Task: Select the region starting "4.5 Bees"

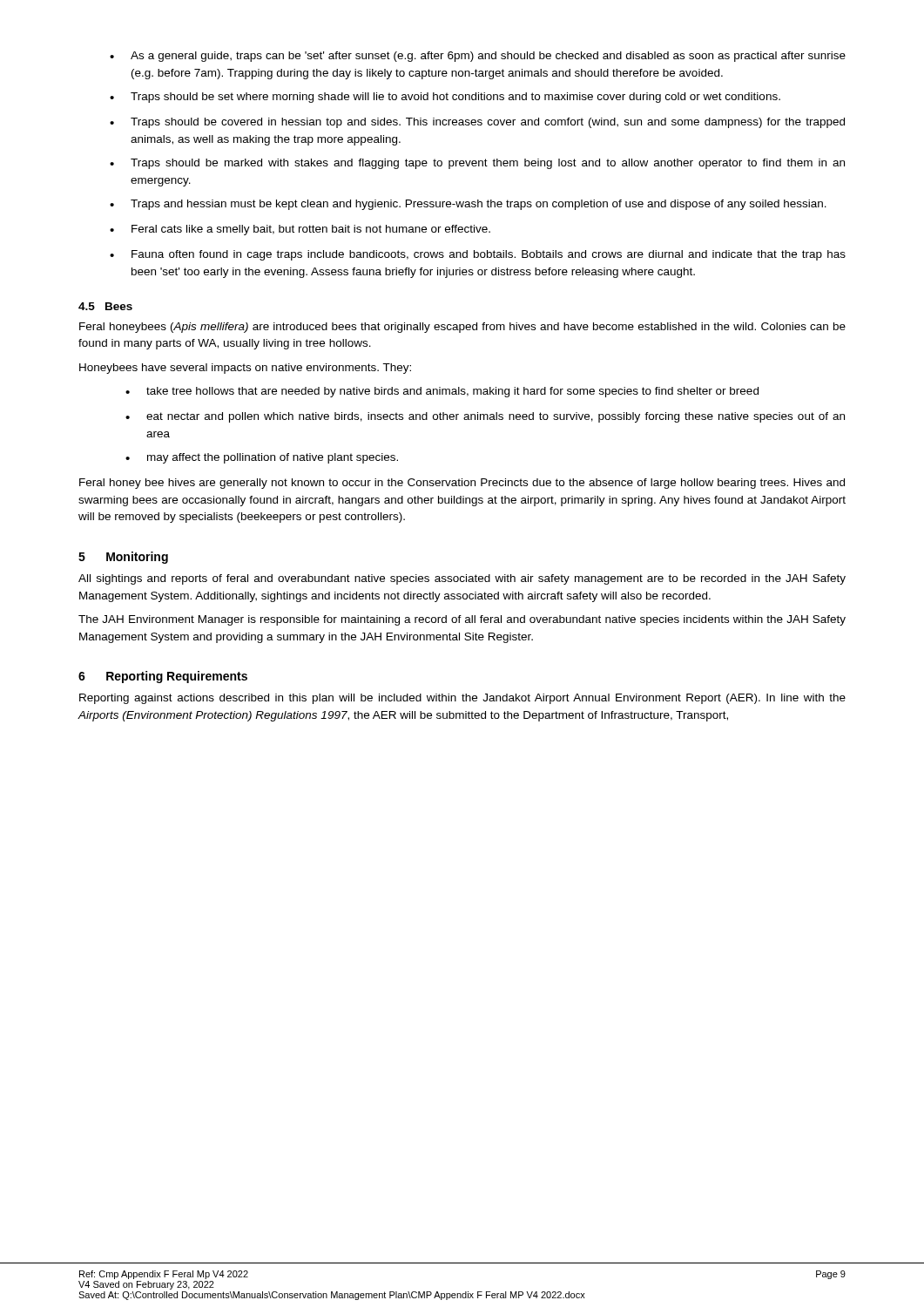Action: pyautogui.click(x=105, y=306)
